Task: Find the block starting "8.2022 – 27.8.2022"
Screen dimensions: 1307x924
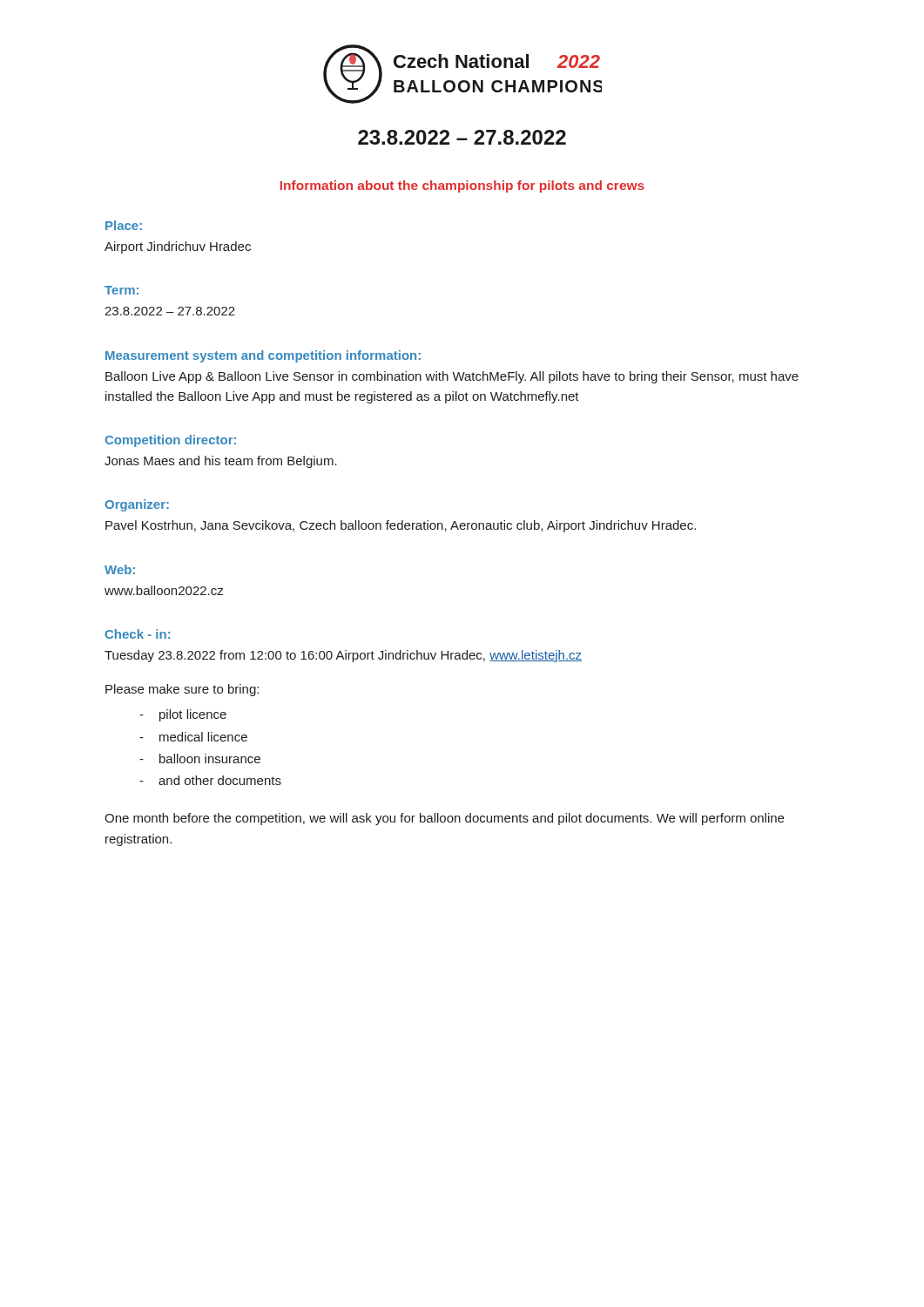Action: click(170, 311)
